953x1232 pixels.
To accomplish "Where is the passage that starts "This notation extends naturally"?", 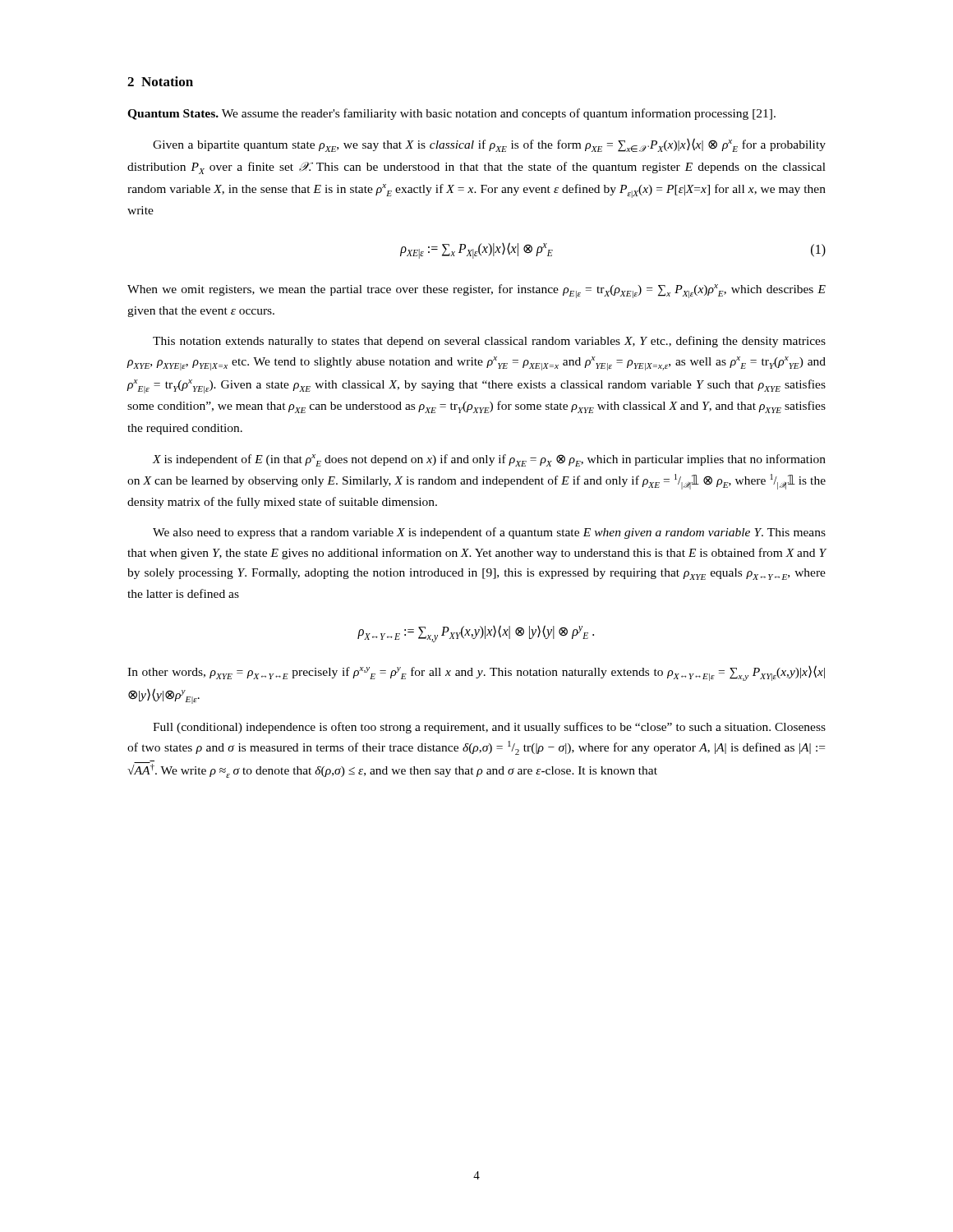I will point(476,384).
